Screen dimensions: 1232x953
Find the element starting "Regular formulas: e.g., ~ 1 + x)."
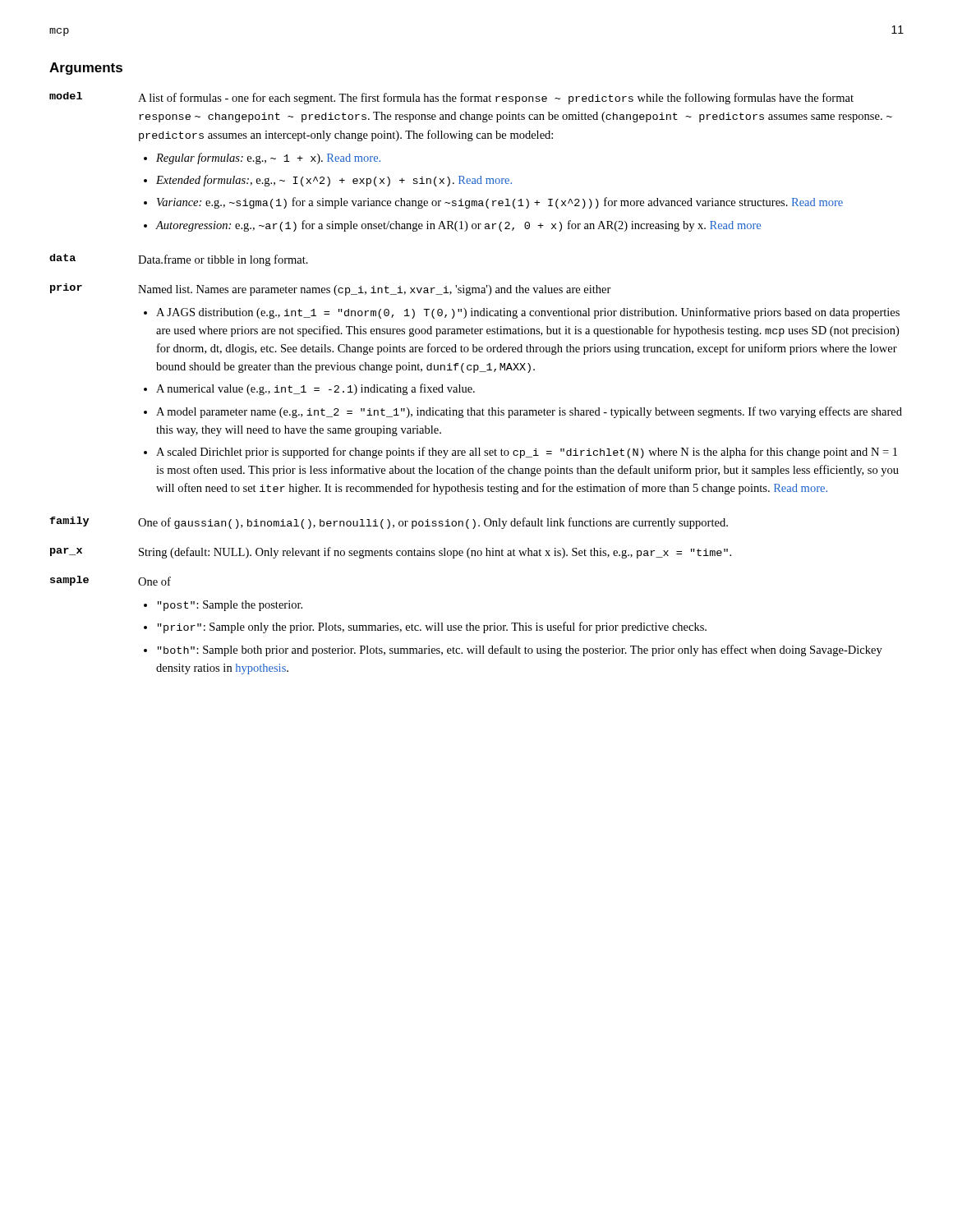(269, 158)
